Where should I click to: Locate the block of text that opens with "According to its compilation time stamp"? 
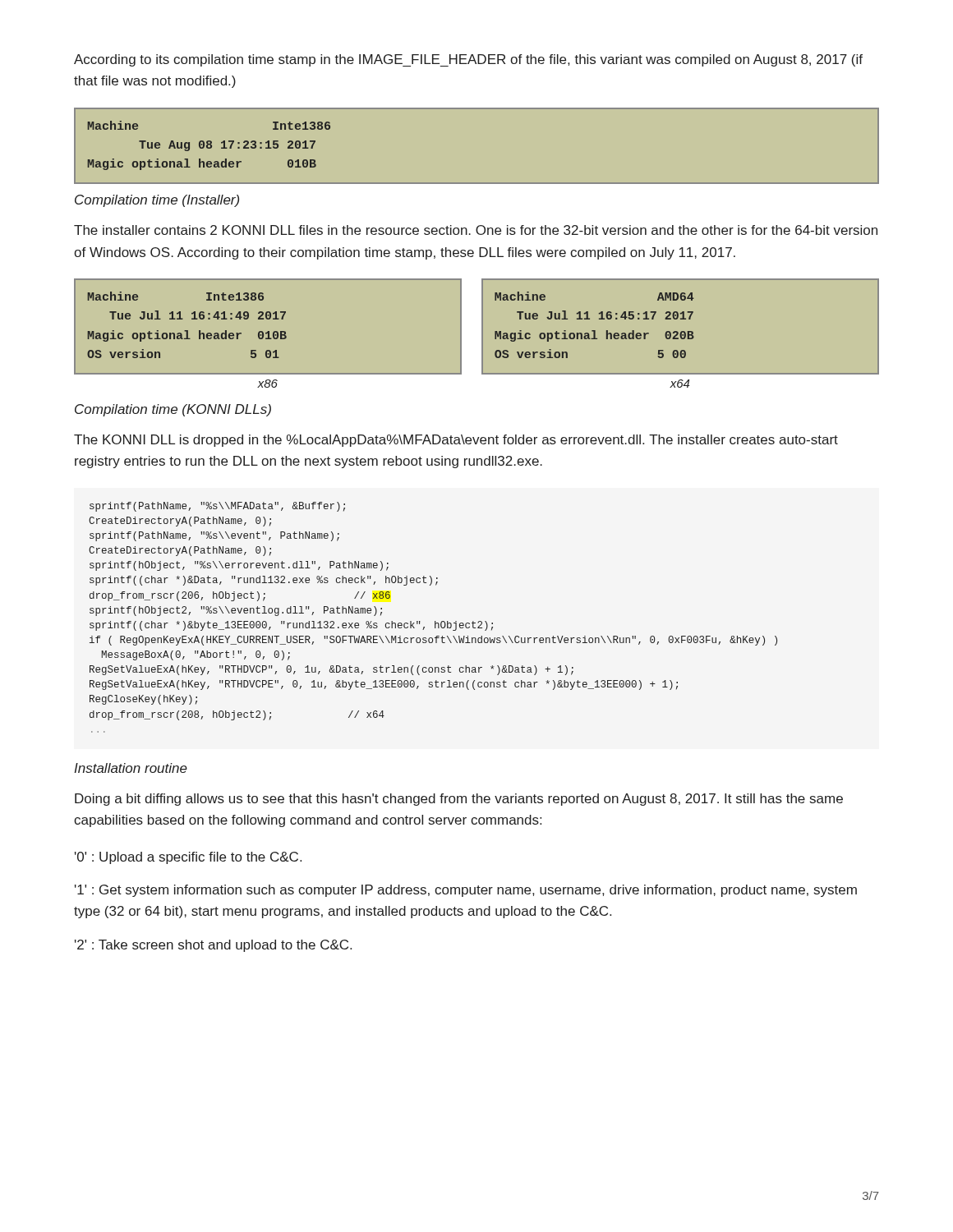click(468, 70)
